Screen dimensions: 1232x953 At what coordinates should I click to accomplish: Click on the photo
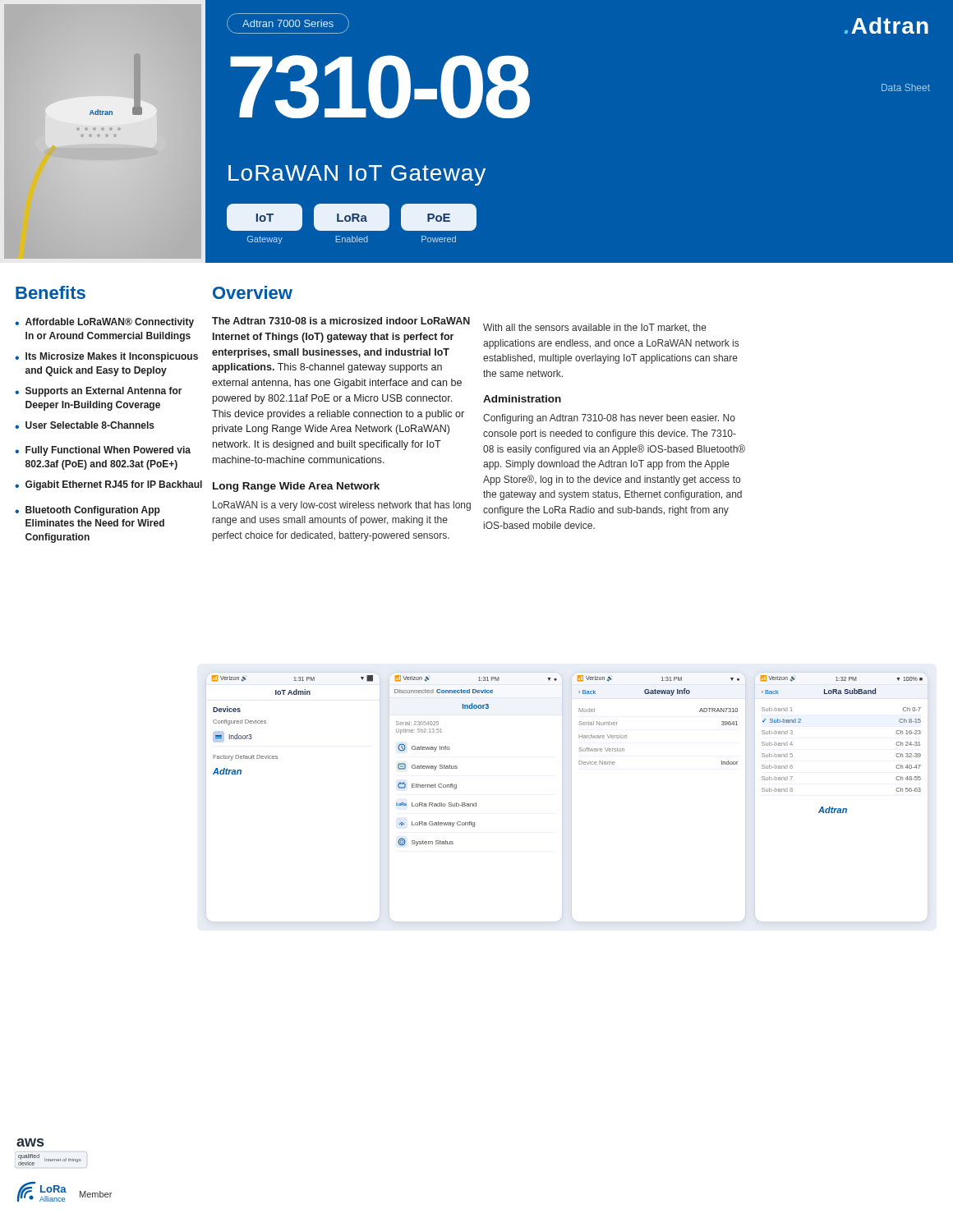click(103, 131)
